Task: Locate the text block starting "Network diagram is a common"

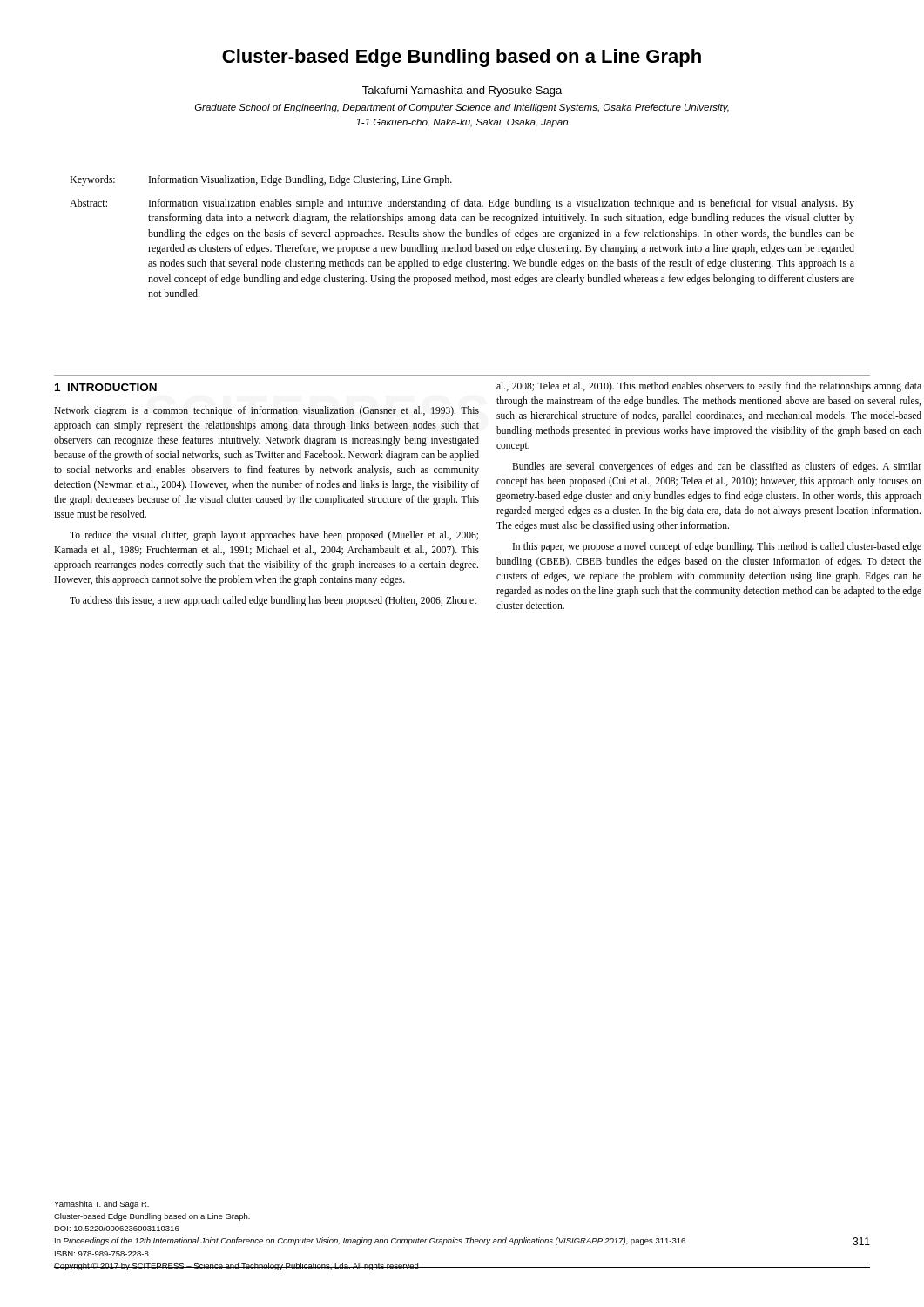Action: pos(266,462)
